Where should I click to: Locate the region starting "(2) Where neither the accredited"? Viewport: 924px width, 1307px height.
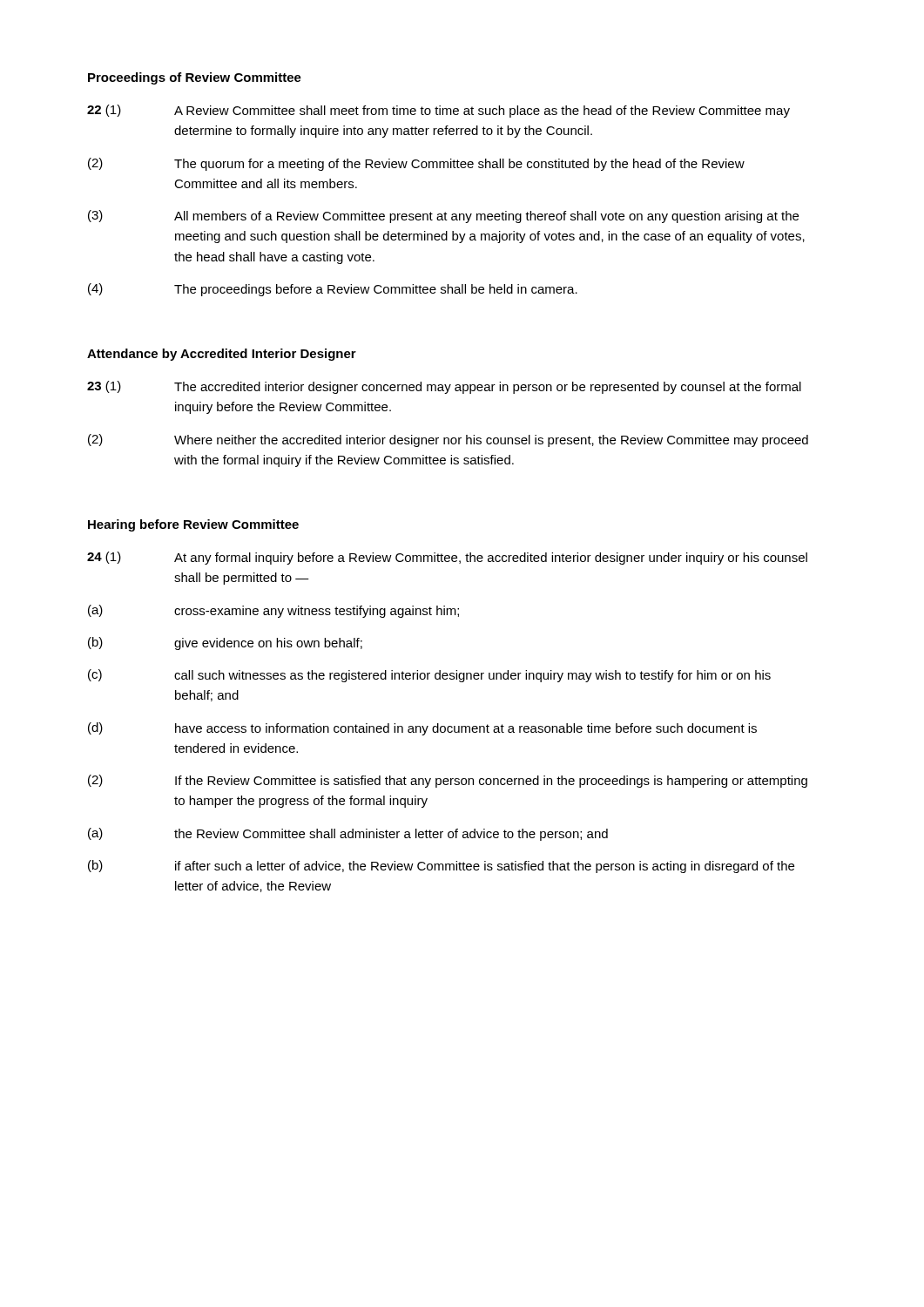tap(449, 449)
